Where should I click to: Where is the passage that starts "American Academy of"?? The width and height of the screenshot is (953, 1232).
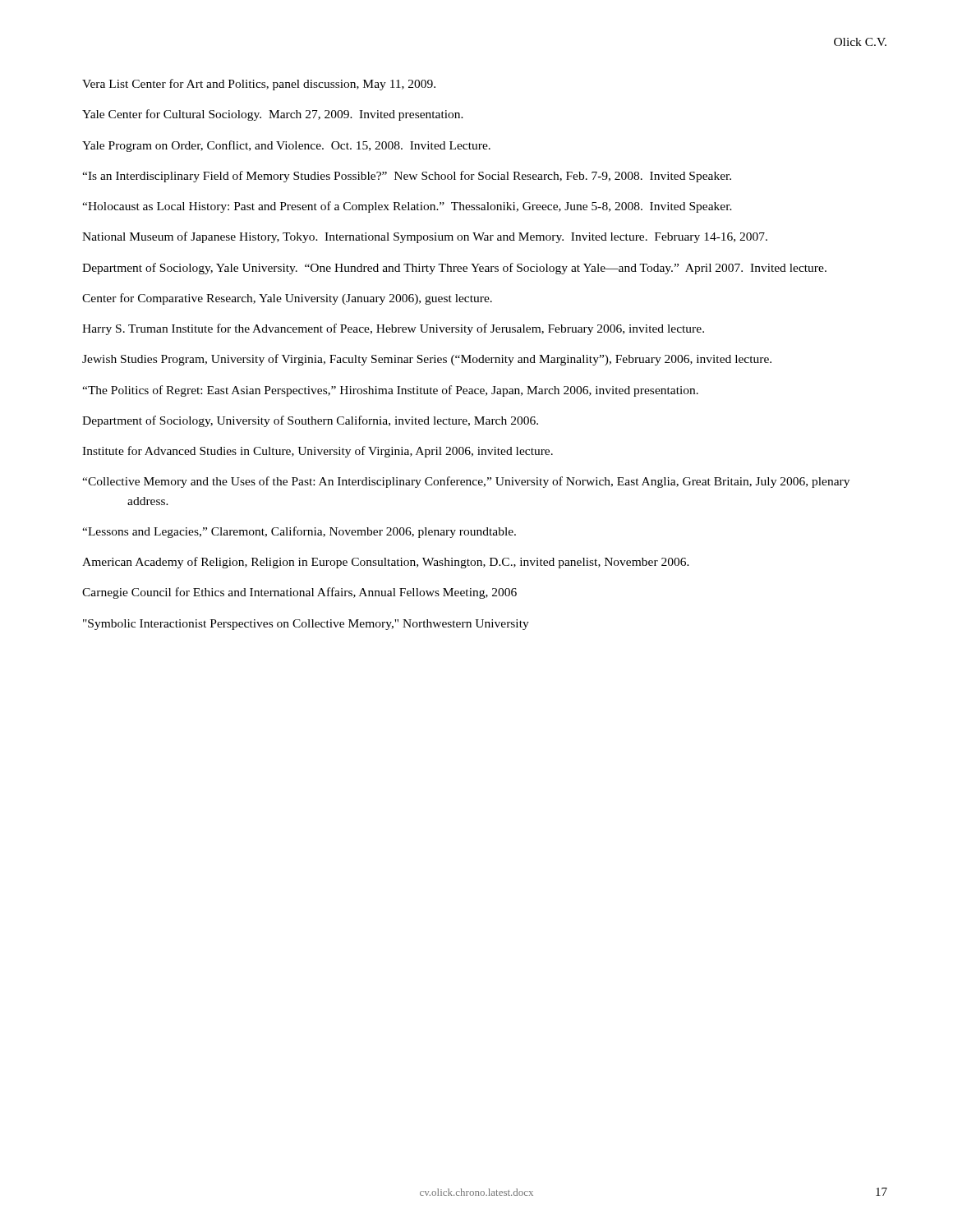pyautogui.click(x=386, y=561)
